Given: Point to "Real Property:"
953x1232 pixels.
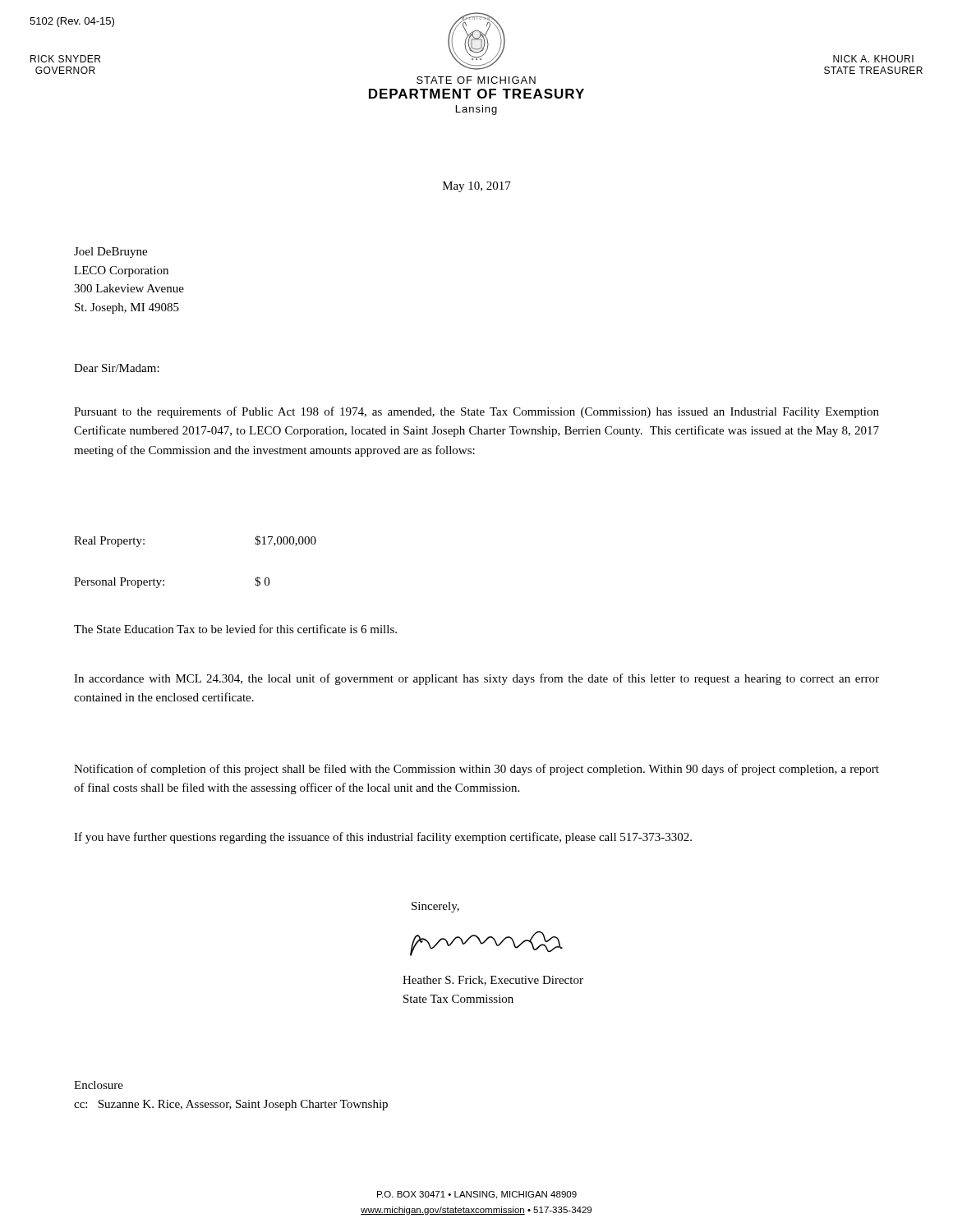Looking at the screenshot, I should [110, 540].
